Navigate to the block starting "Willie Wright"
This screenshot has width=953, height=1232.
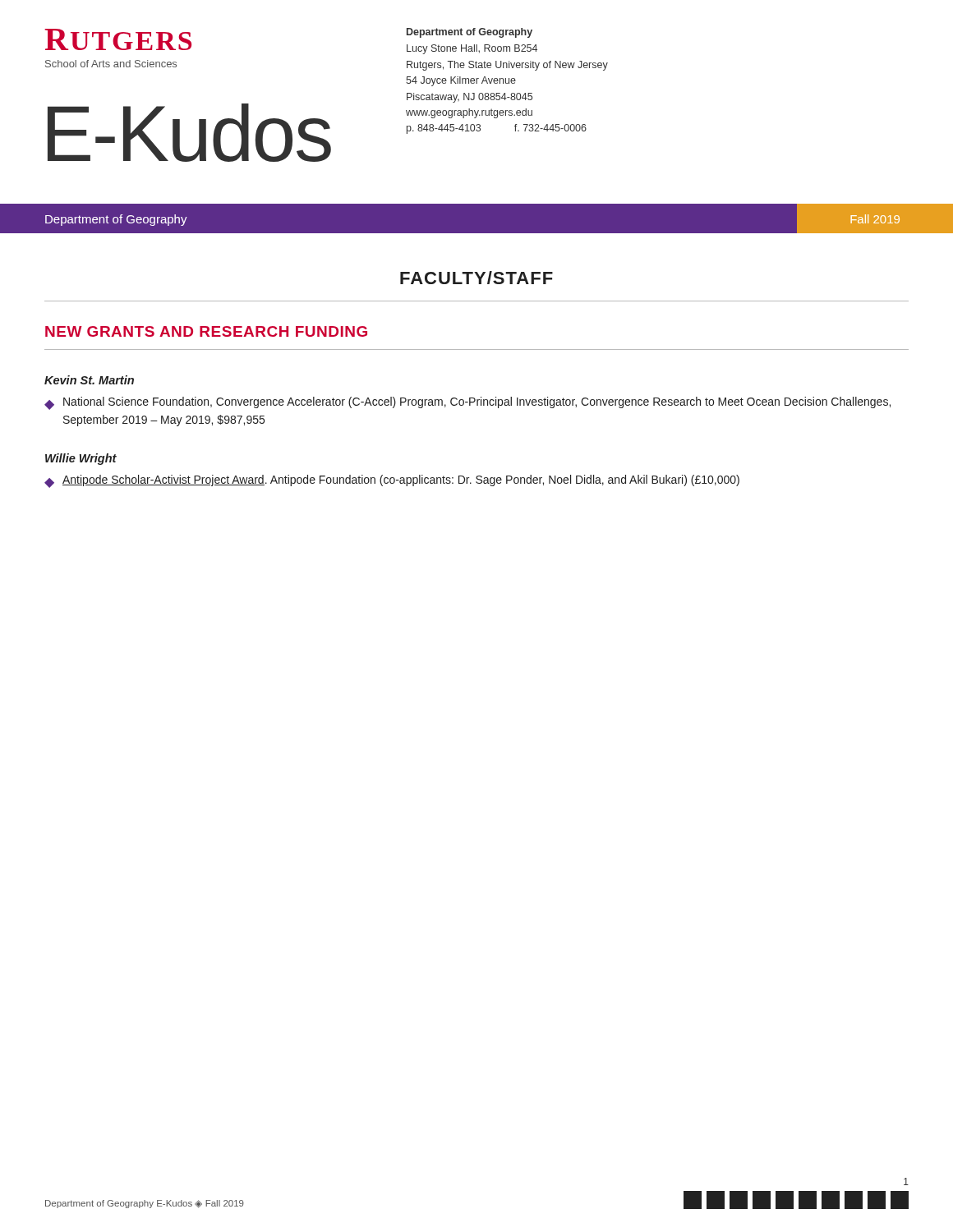(x=80, y=459)
